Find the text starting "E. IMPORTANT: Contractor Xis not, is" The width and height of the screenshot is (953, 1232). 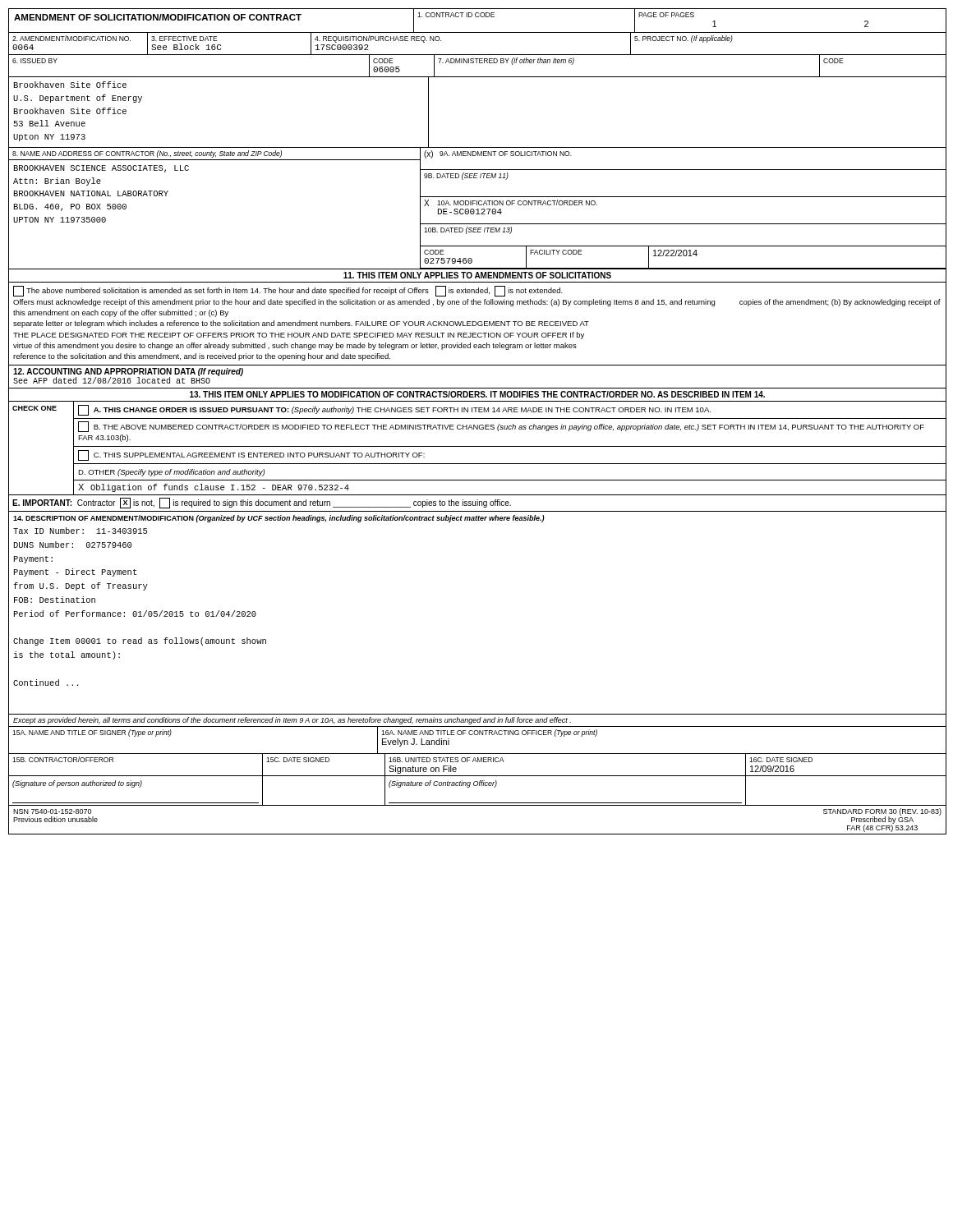tap(262, 503)
